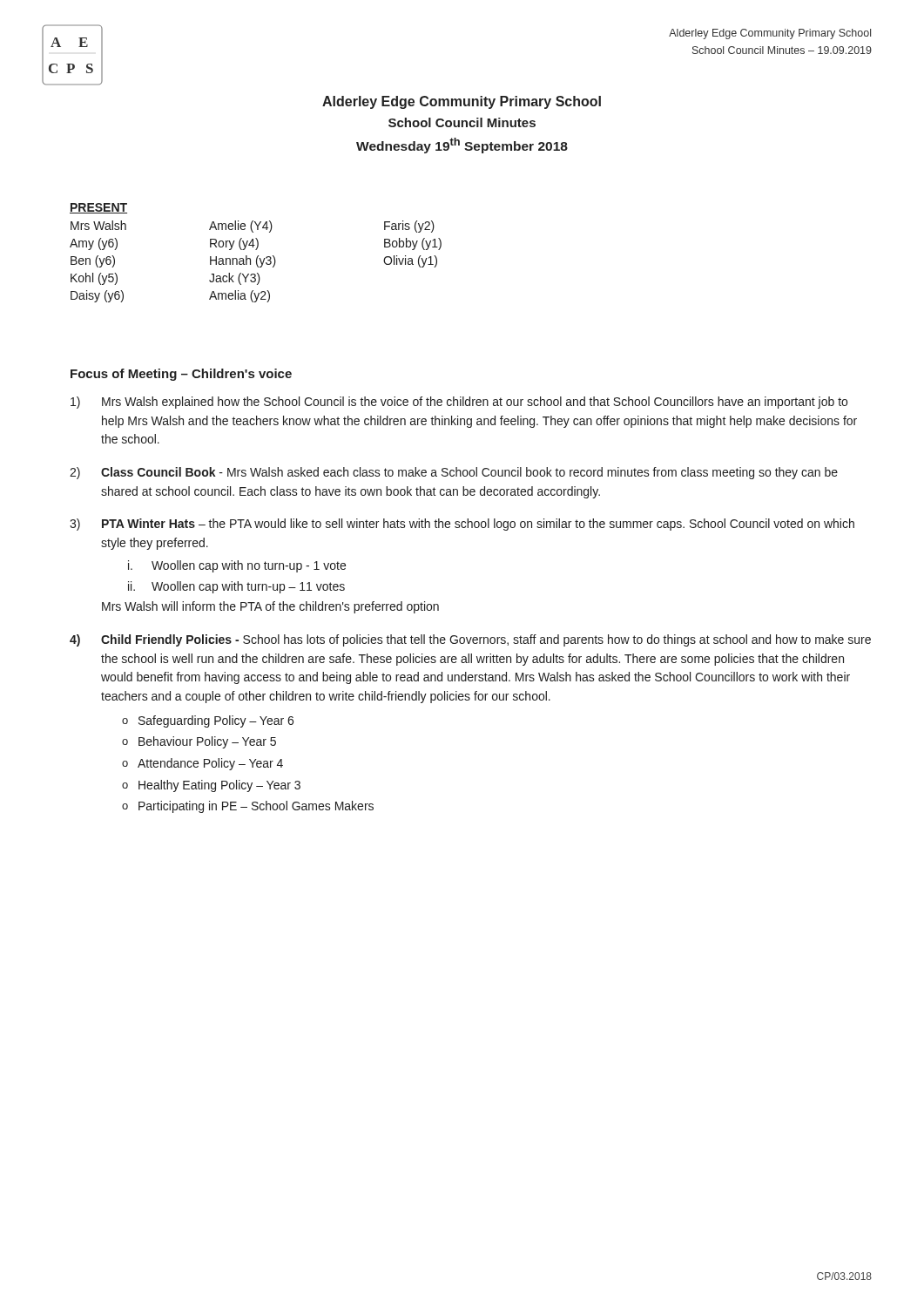Click on the list item that says "1) Mrs Walsh explained how the"
The image size is (924, 1307).
[x=471, y=421]
